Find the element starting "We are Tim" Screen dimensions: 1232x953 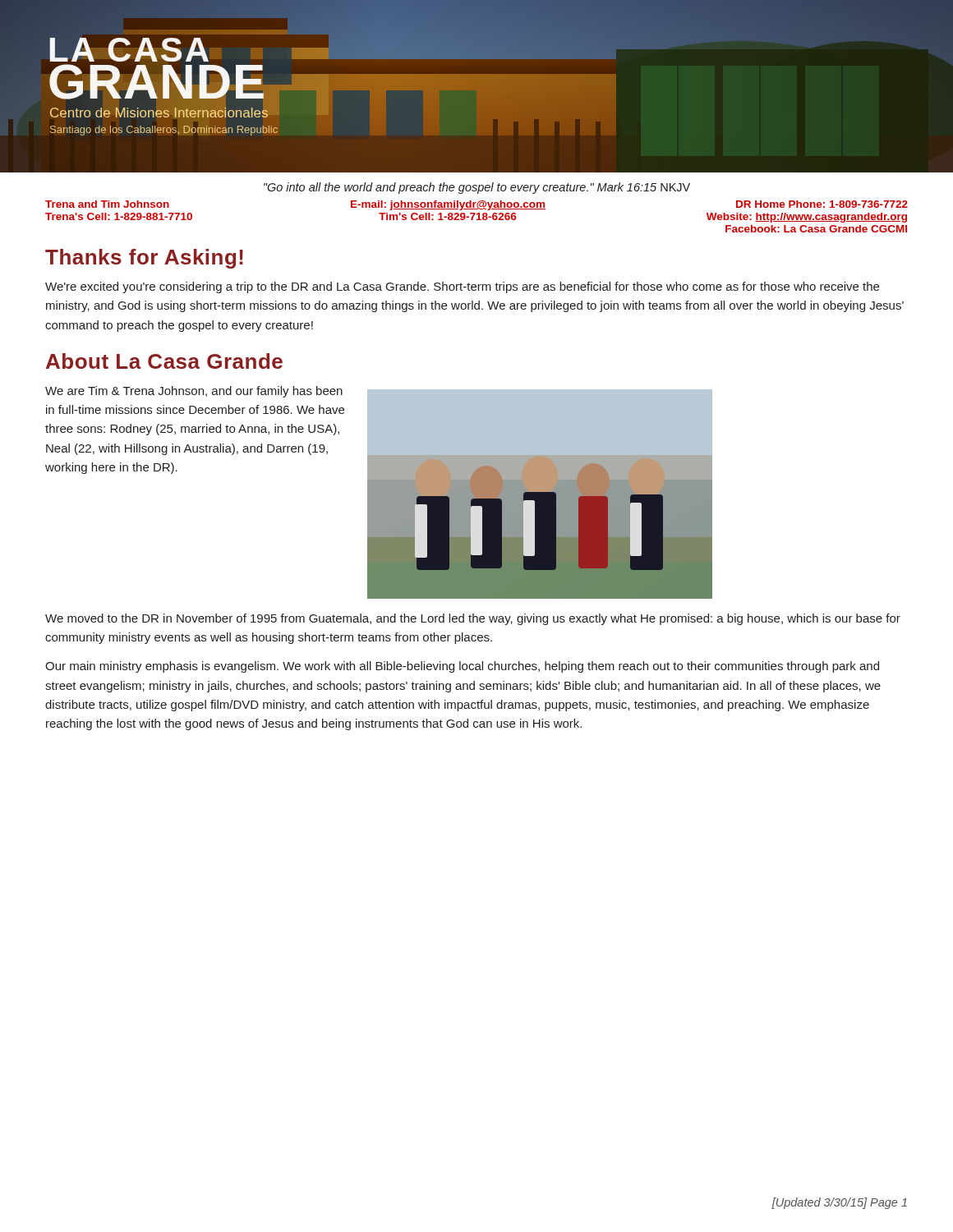click(x=195, y=429)
